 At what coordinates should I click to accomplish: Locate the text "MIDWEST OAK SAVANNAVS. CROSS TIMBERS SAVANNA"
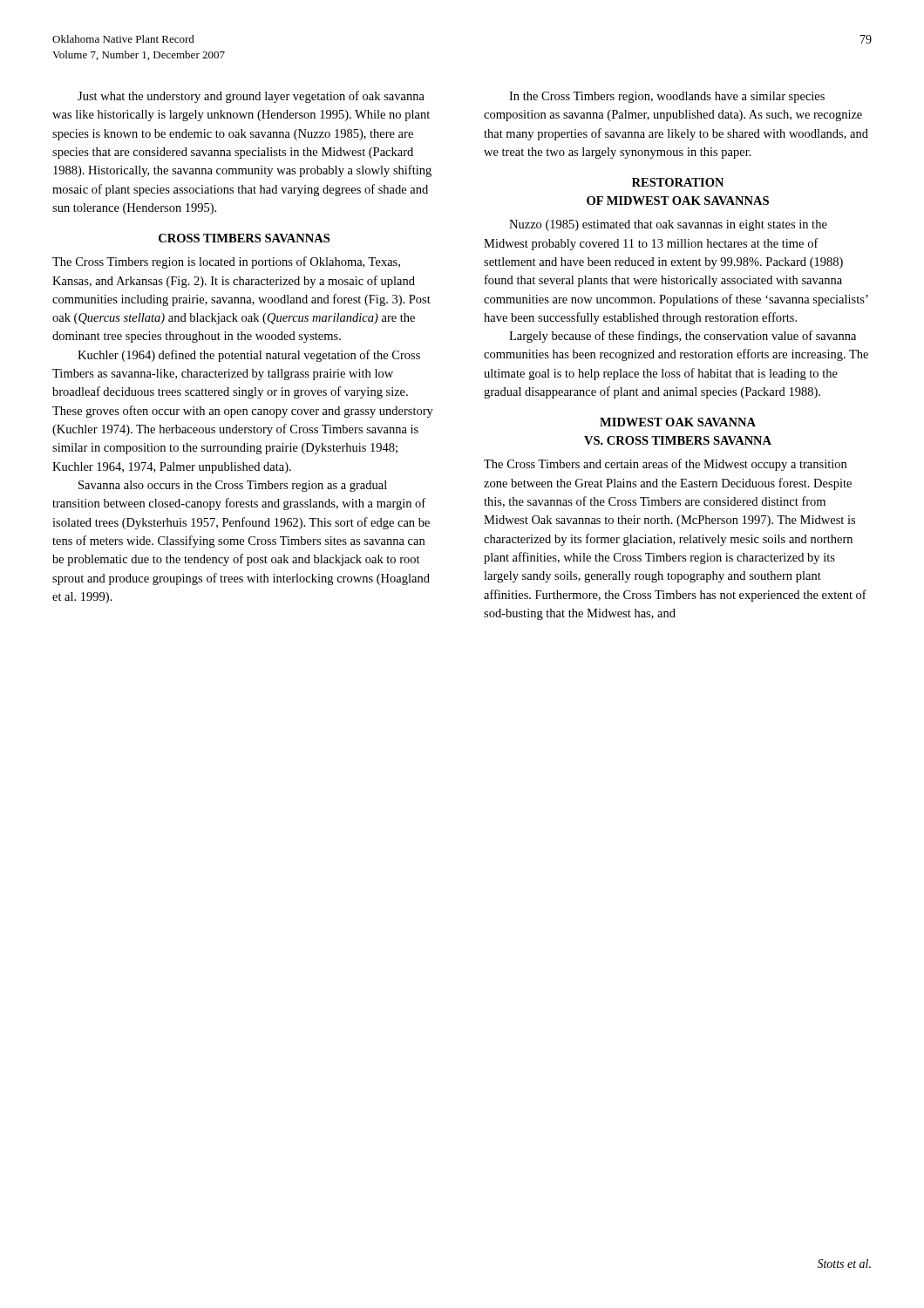(678, 432)
